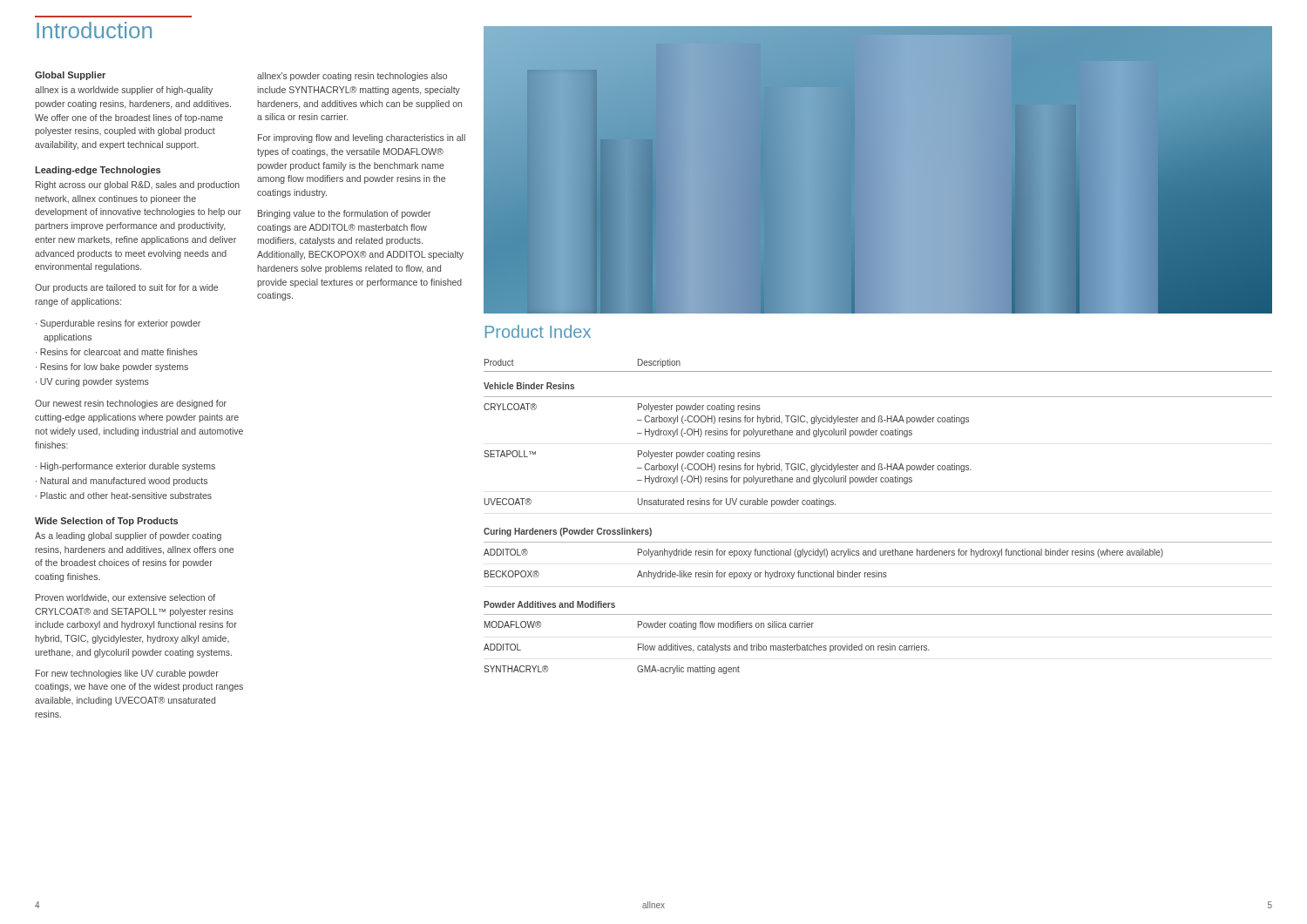
Task: Point to "Wide Selection of Top Products"
Action: click(x=107, y=521)
